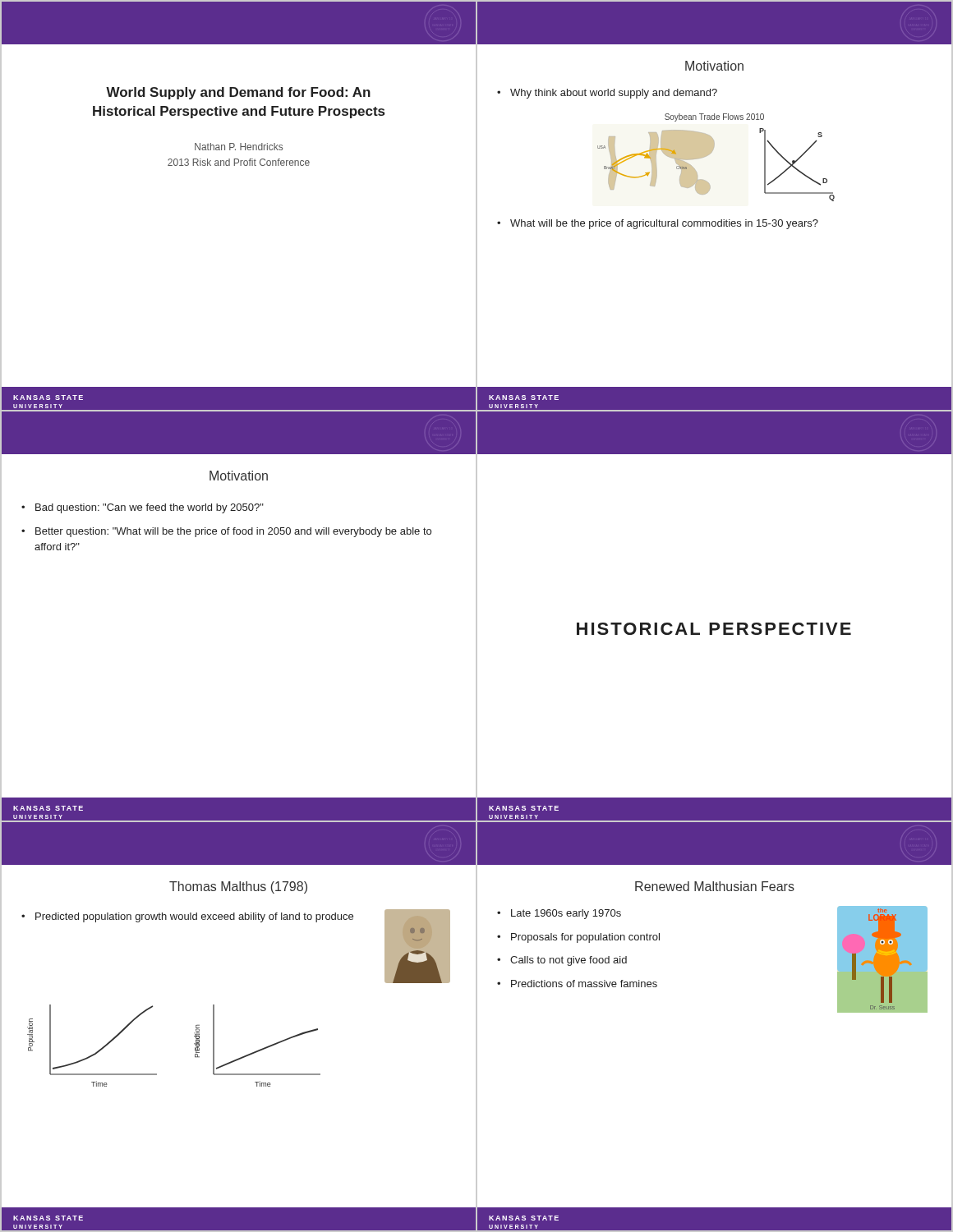Locate the block of text that opens with "Better question: "What will be the price of"

233,539
